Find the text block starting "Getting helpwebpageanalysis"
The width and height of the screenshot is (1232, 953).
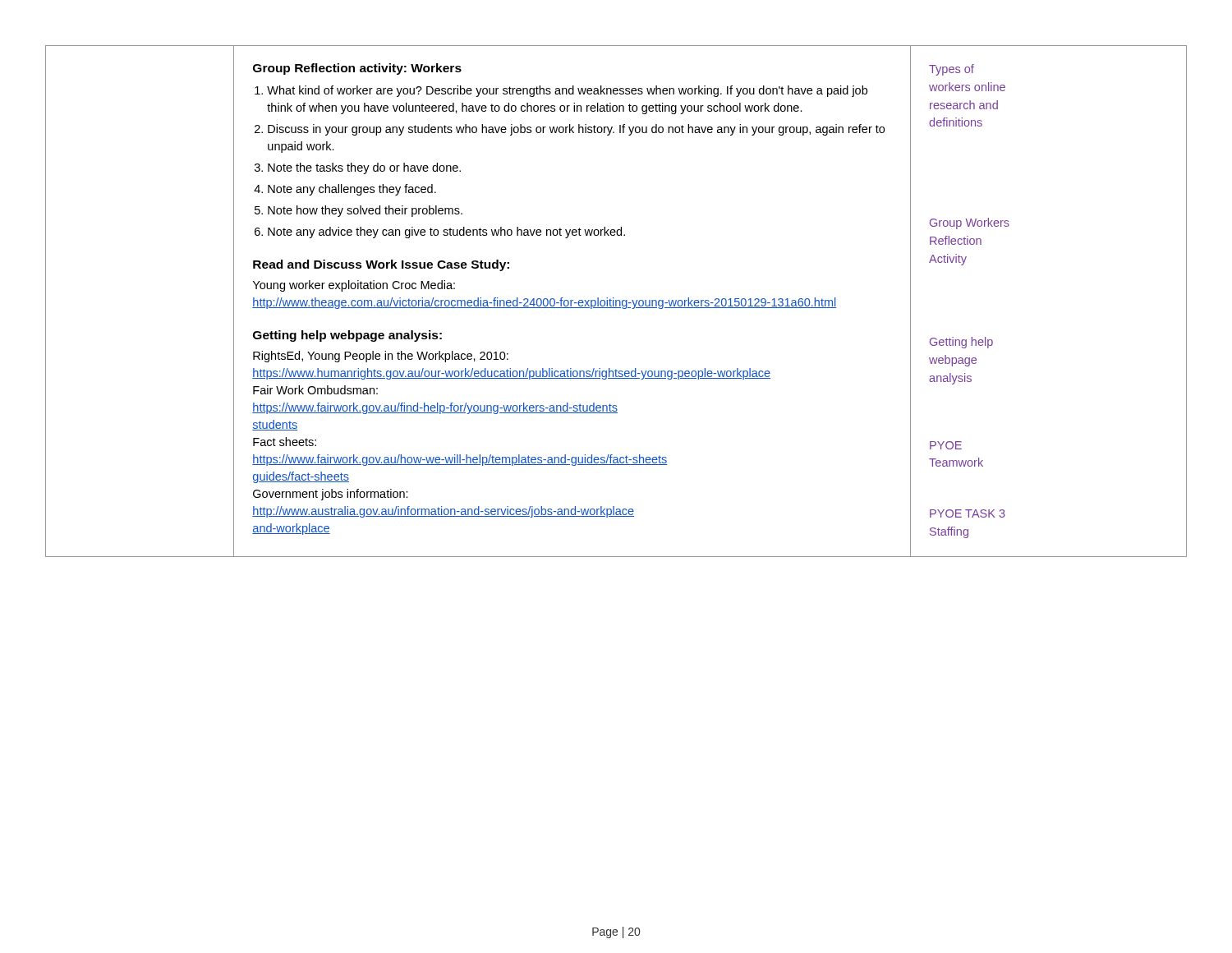point(961,360)
